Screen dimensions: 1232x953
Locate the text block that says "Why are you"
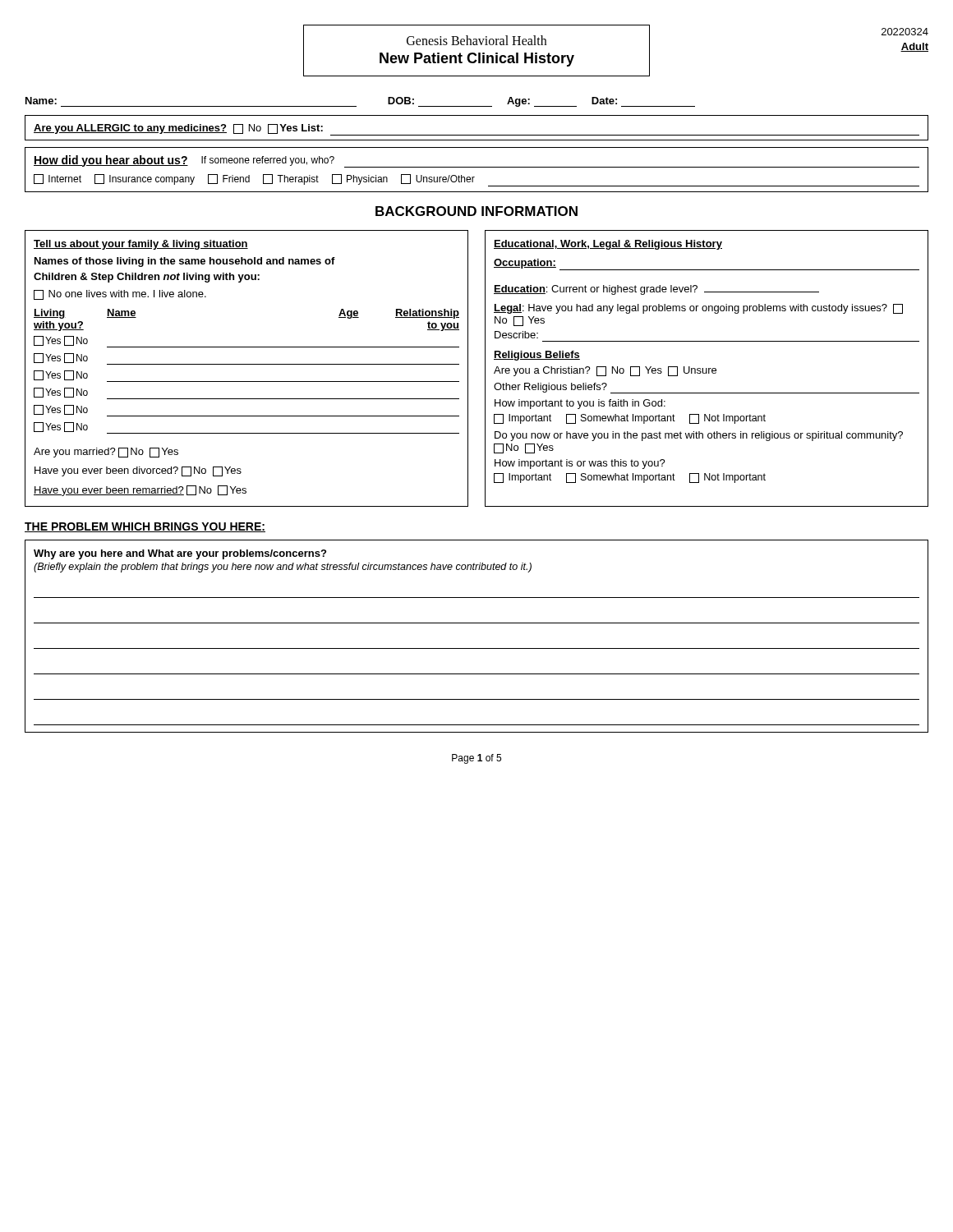(180, 554)
